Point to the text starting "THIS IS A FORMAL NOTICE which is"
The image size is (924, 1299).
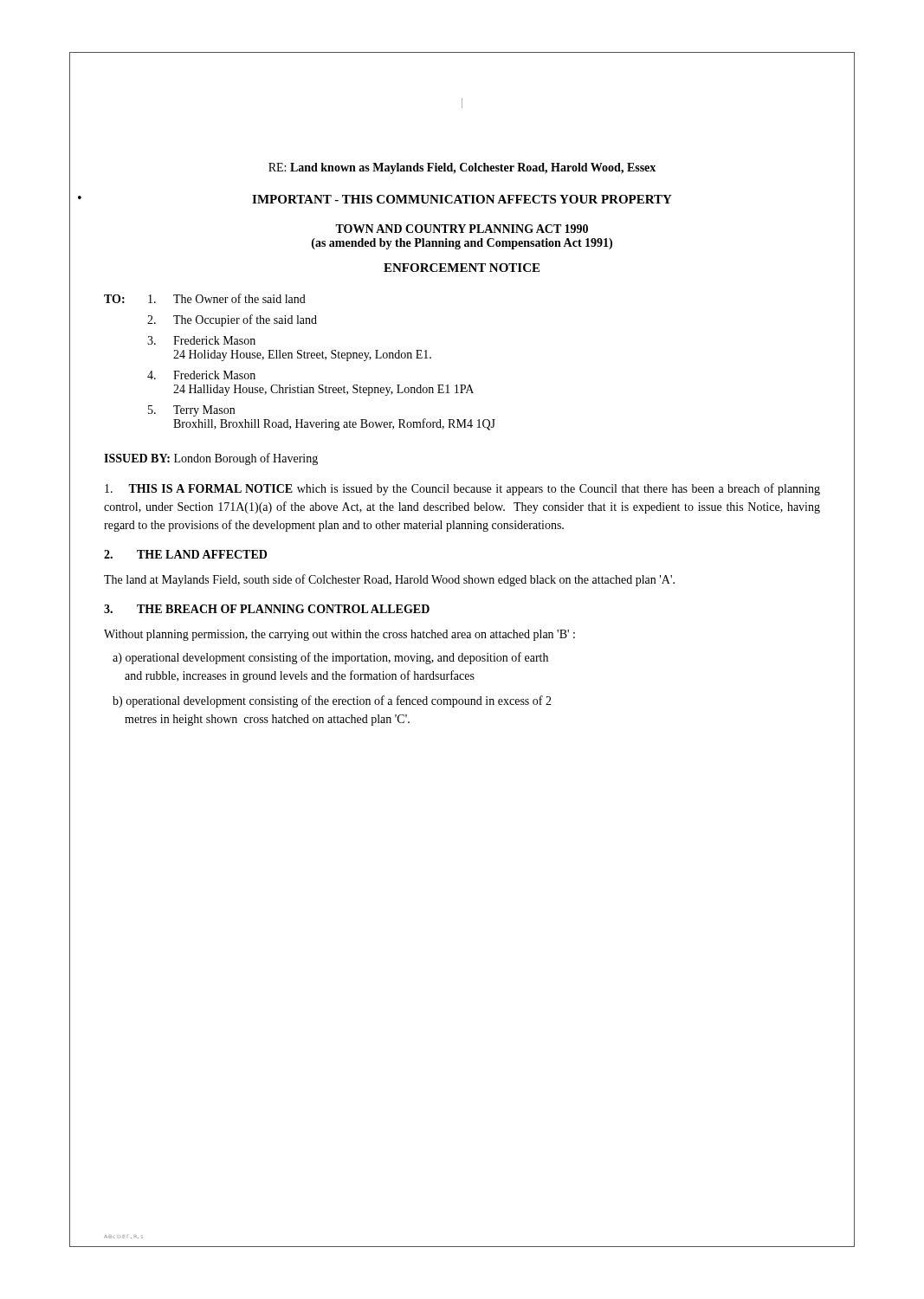pyautogui.click(x=462, y=507)
